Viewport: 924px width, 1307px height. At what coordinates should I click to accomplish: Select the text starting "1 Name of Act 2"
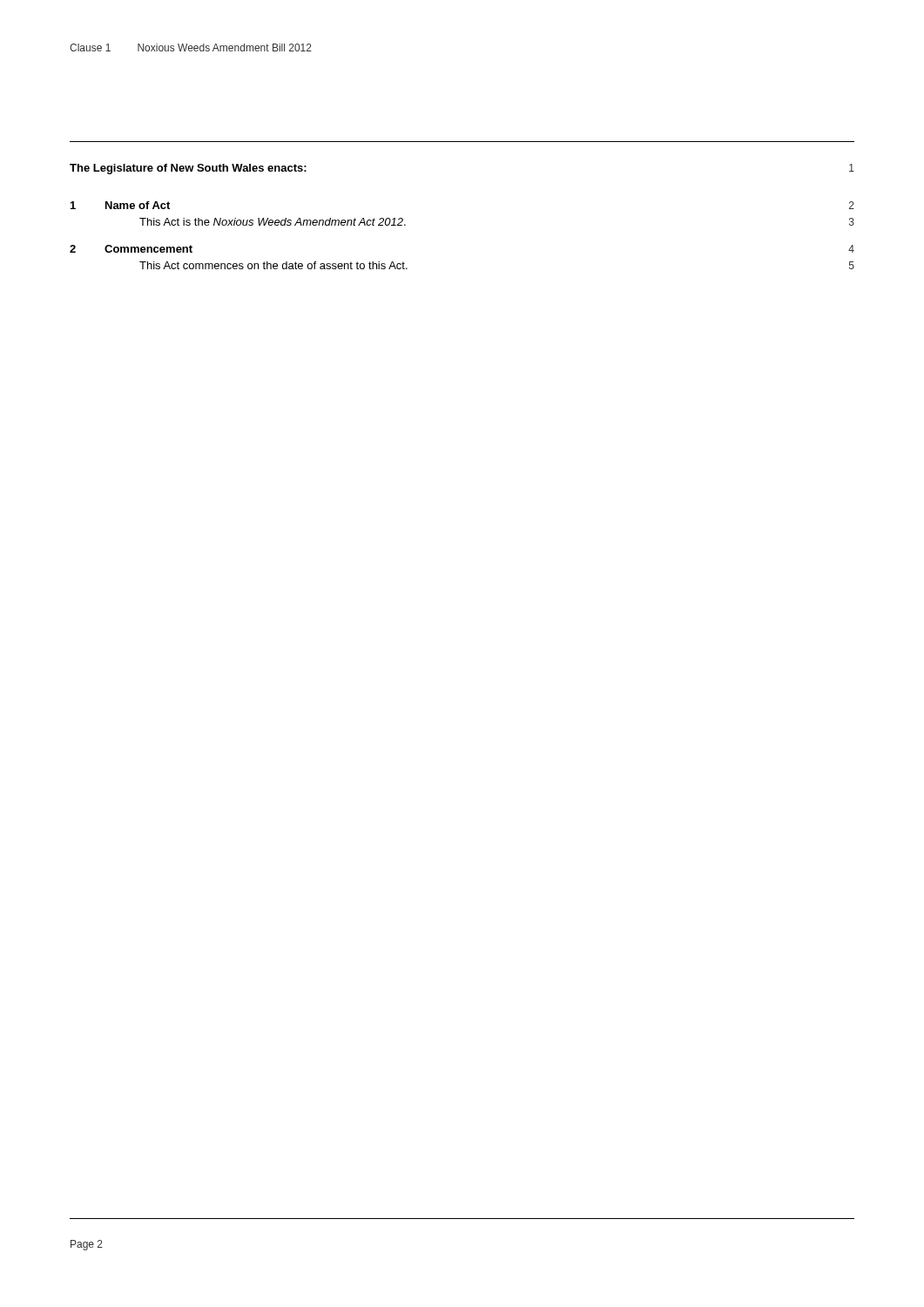pyautogui.click(x=144, y=205)
